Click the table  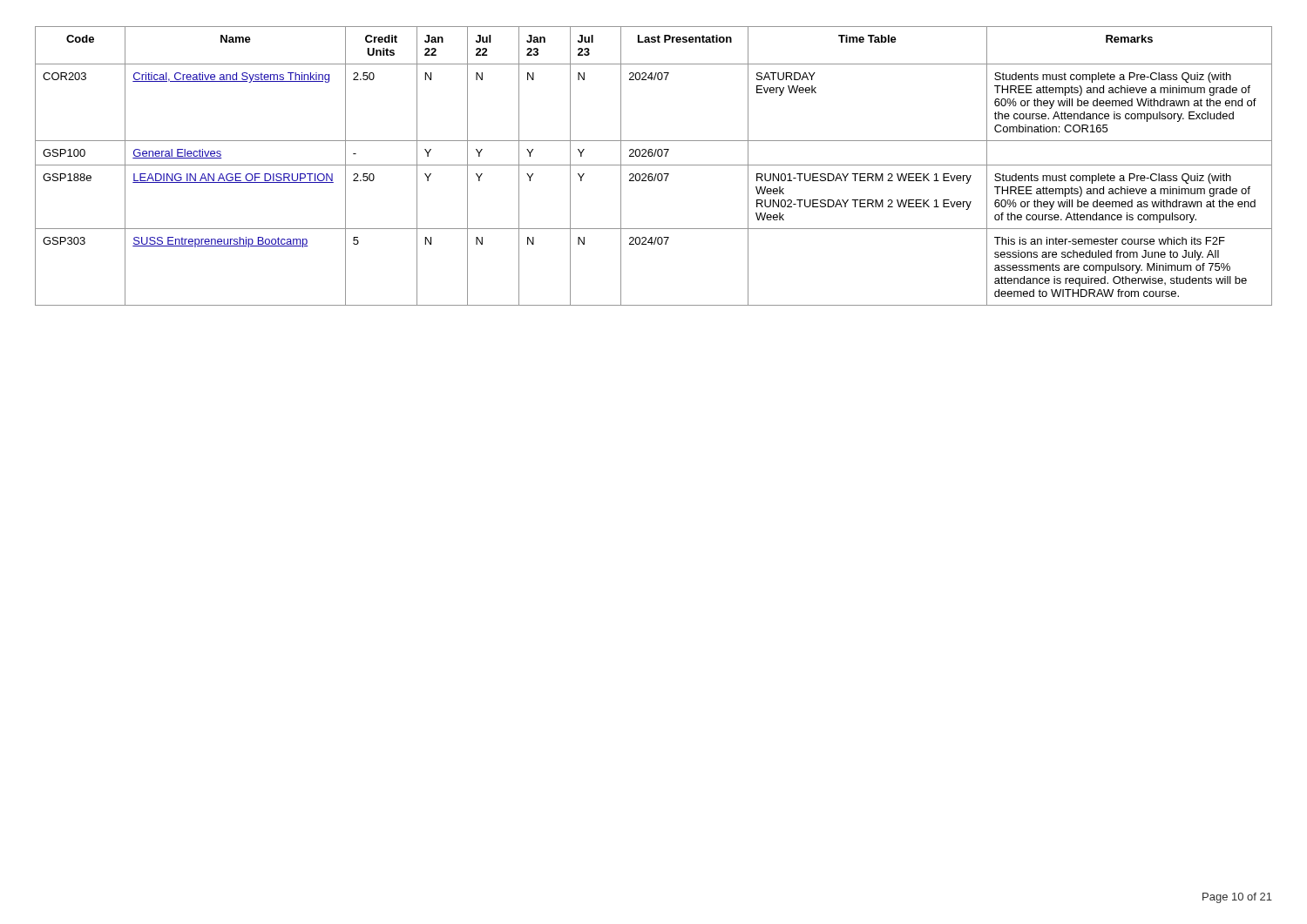[x=654, y=166]
